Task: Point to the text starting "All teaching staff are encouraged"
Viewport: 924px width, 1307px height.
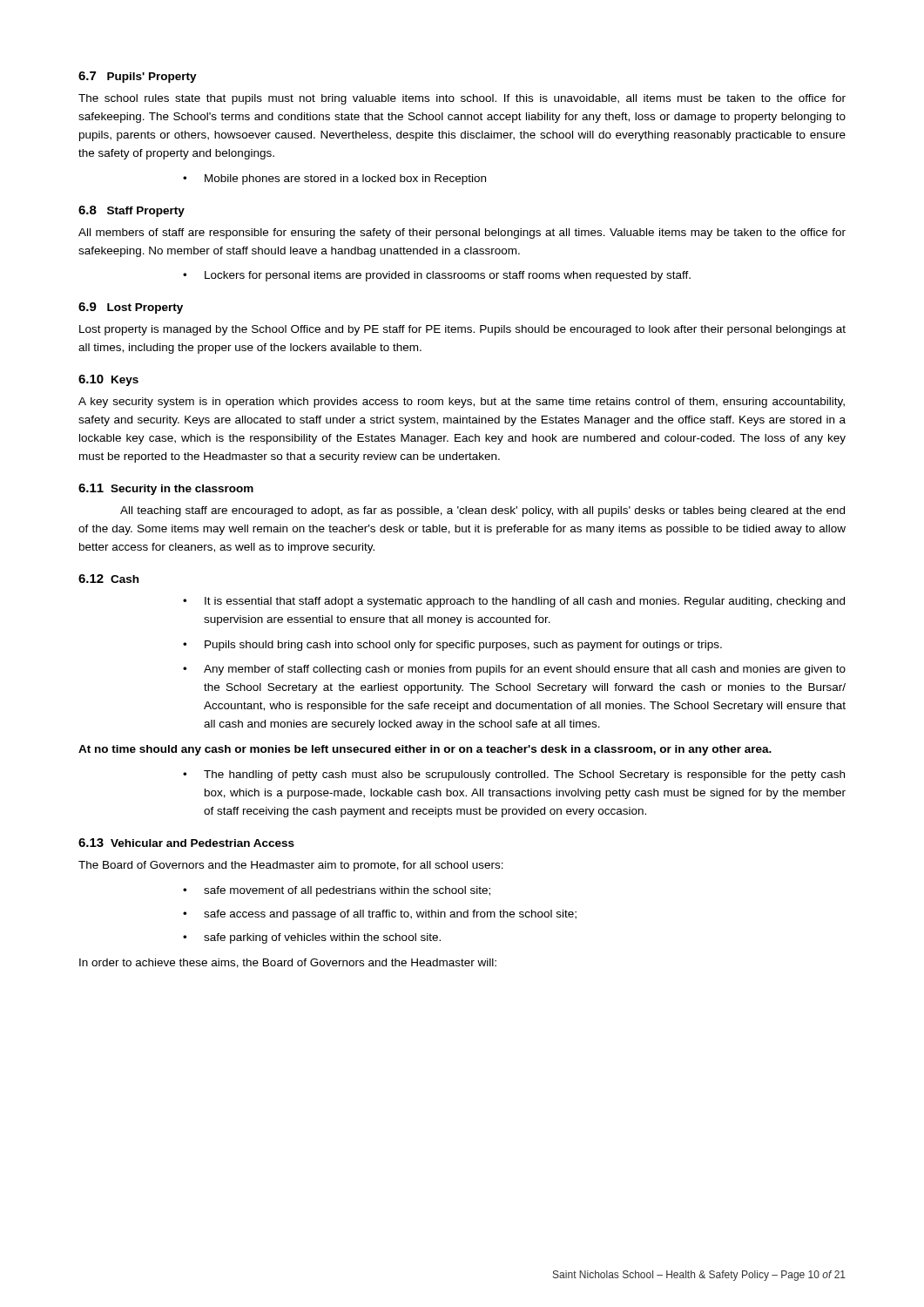Action: click(x=462, y=528)
